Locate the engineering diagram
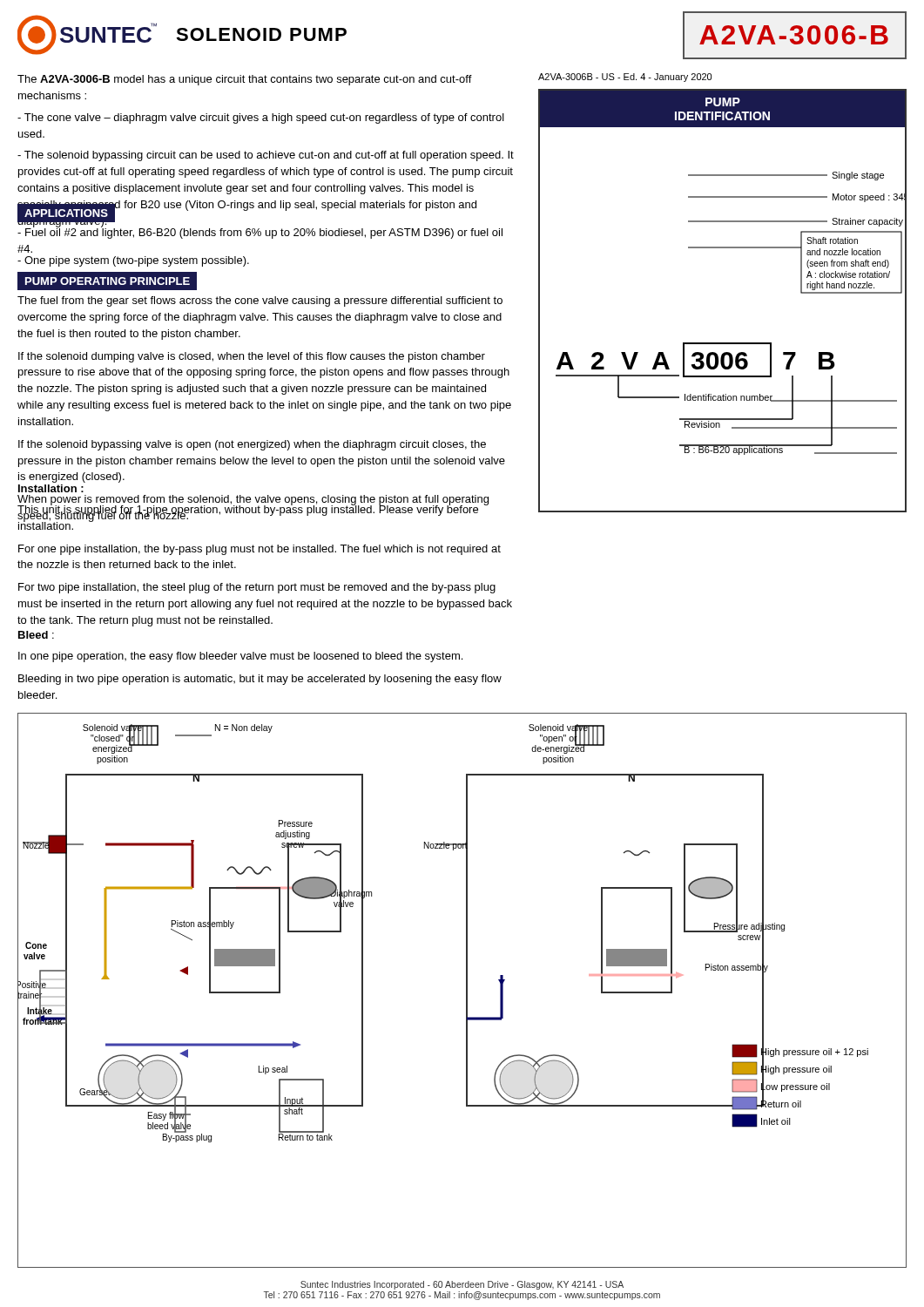 click(x=462, y=990)
